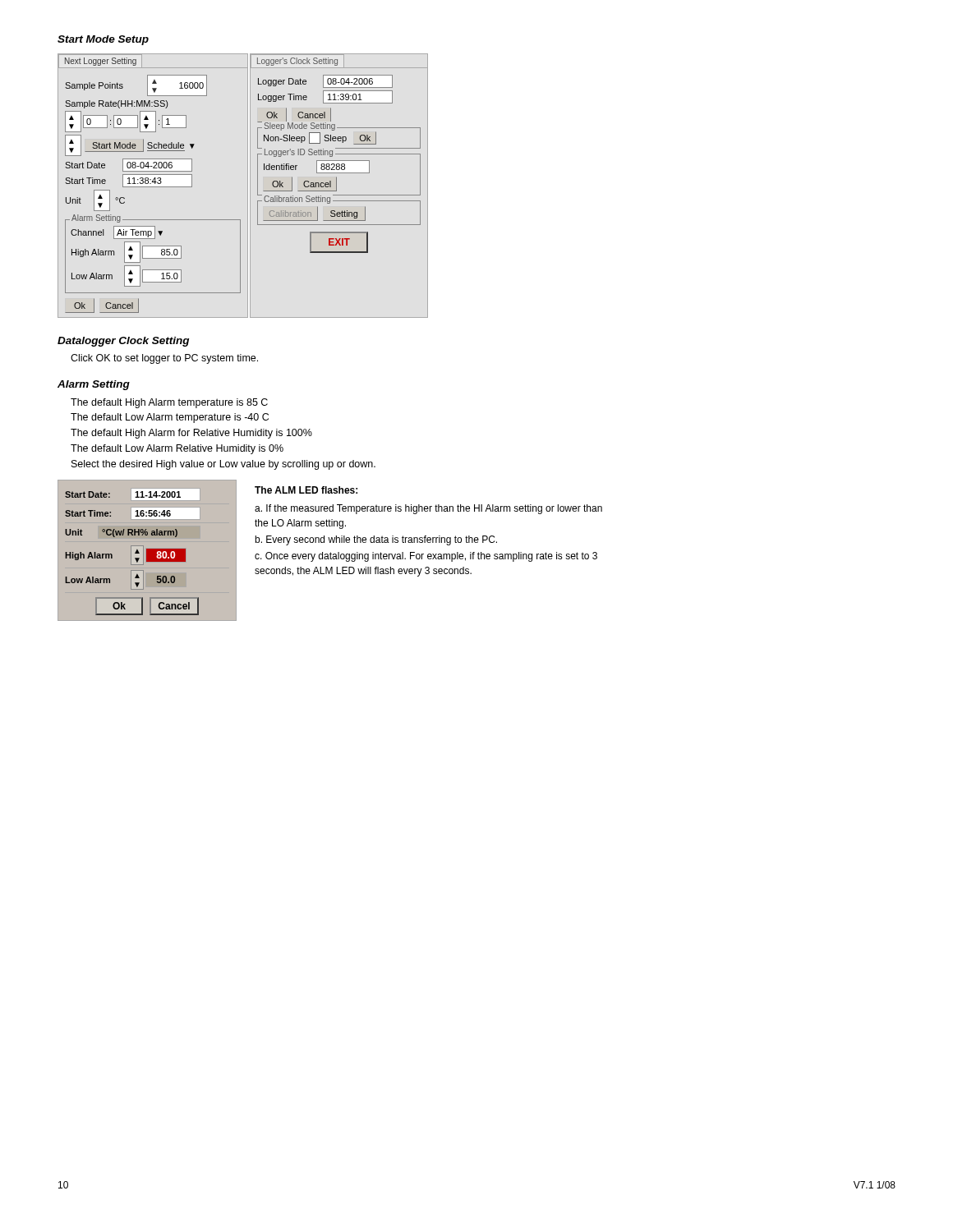Locate the element starting "Click OK to set logger to"
The image size is (953, 1232).
[x=165, y=358]
